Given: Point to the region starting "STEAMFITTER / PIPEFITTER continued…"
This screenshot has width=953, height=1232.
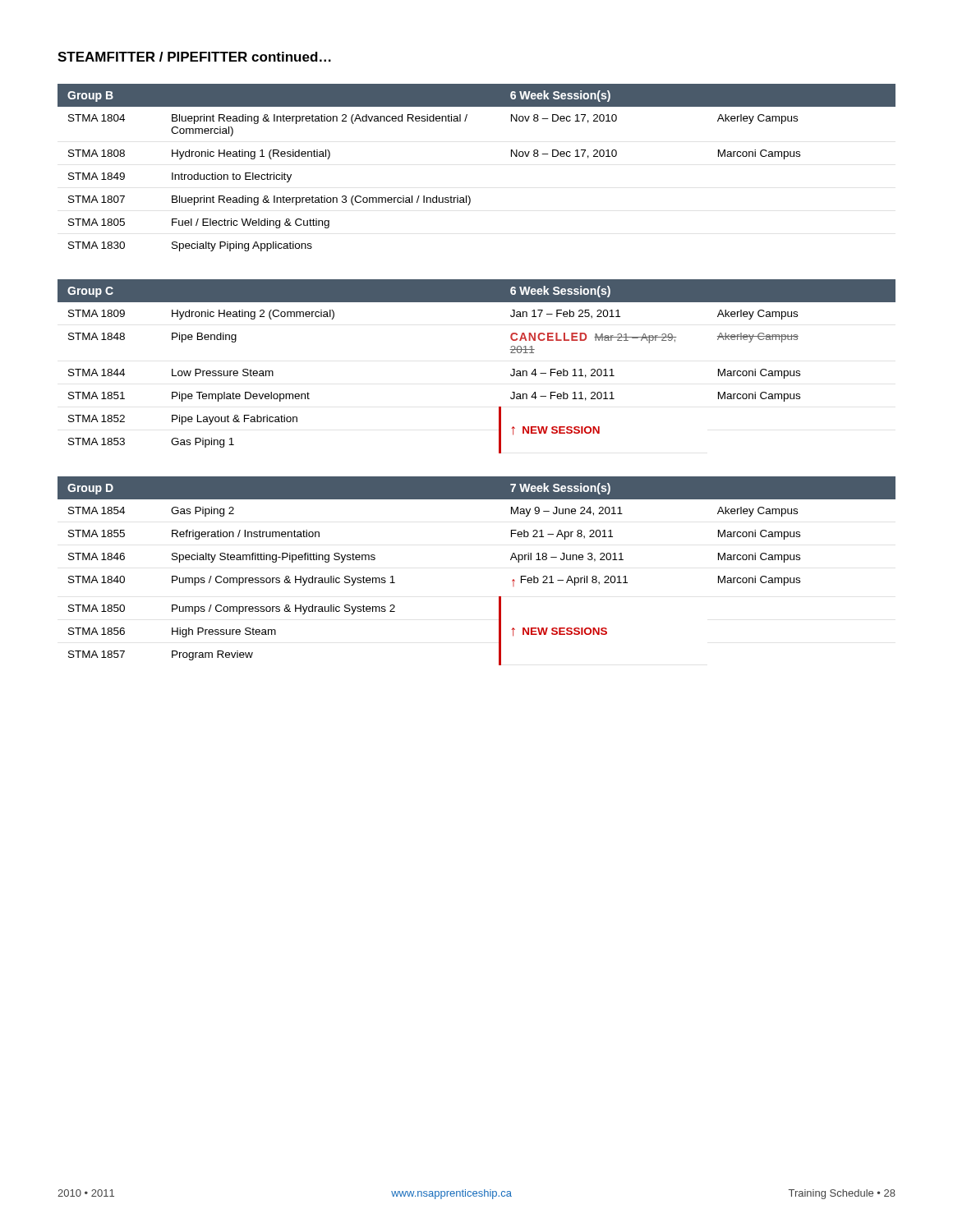Looking at the screenshot, I should click(x=195, y=57).
